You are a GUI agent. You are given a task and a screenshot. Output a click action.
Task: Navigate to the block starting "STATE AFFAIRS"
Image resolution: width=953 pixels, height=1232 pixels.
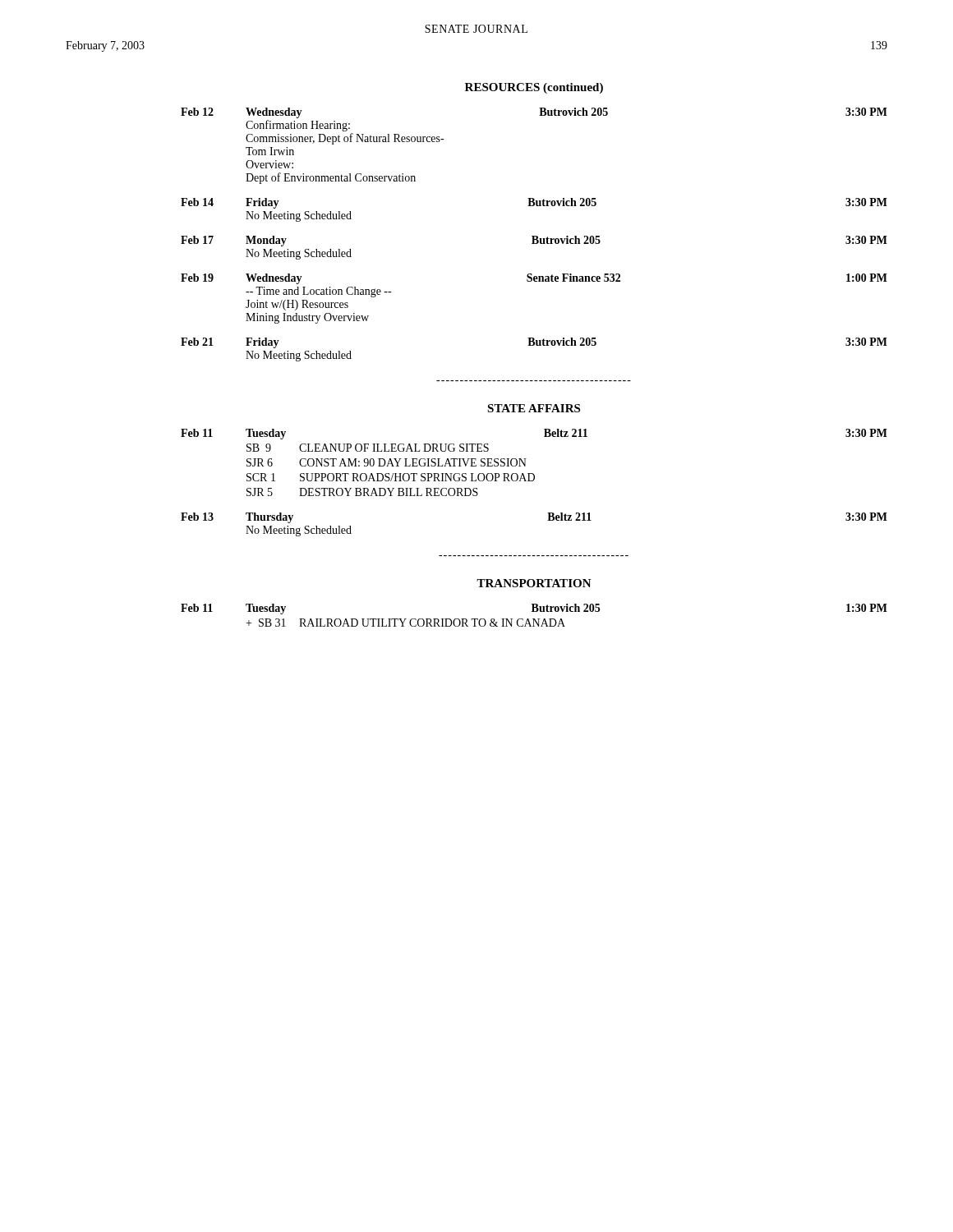[534, 408]
